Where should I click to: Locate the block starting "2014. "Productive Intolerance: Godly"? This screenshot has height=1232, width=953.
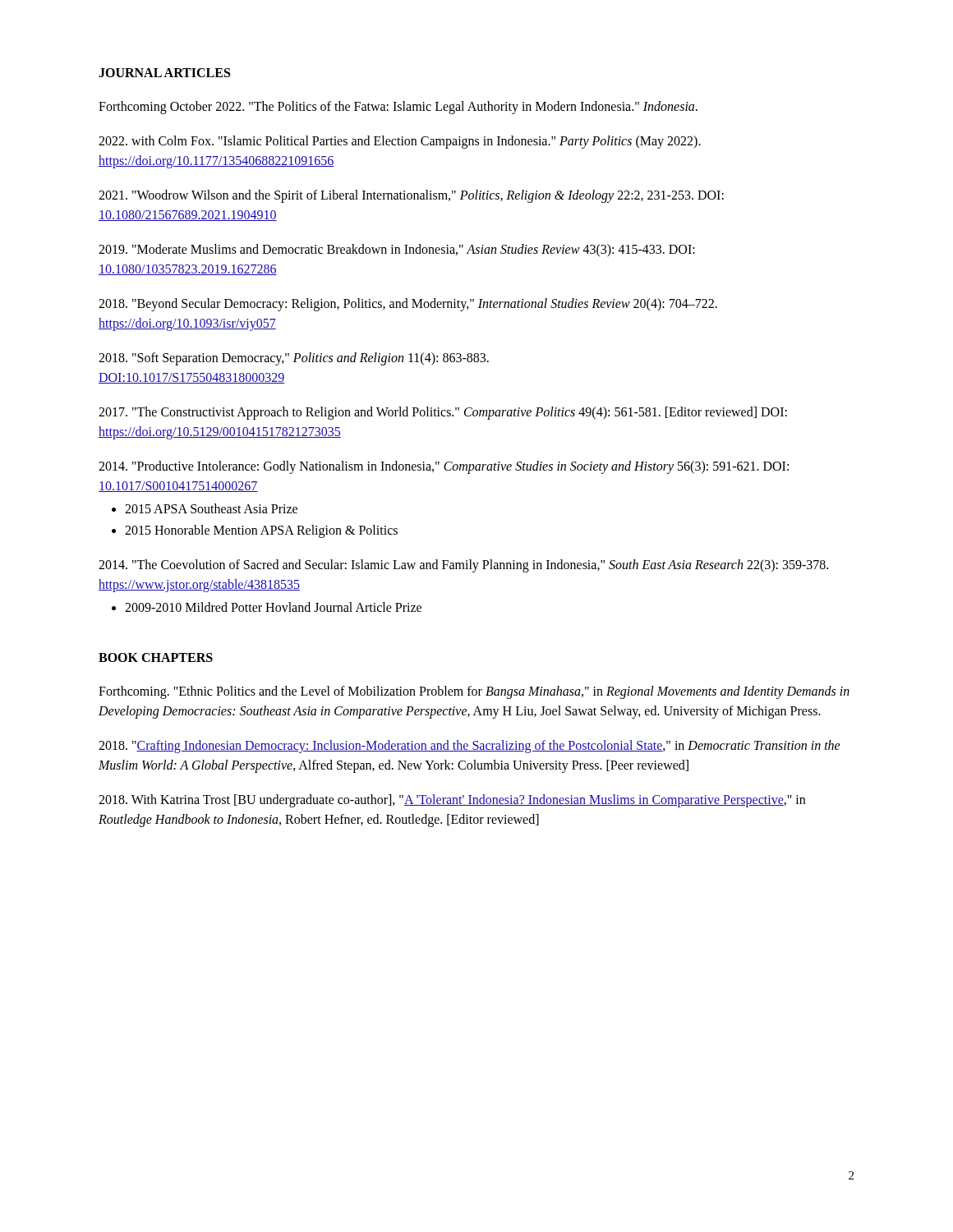[444, 467]
